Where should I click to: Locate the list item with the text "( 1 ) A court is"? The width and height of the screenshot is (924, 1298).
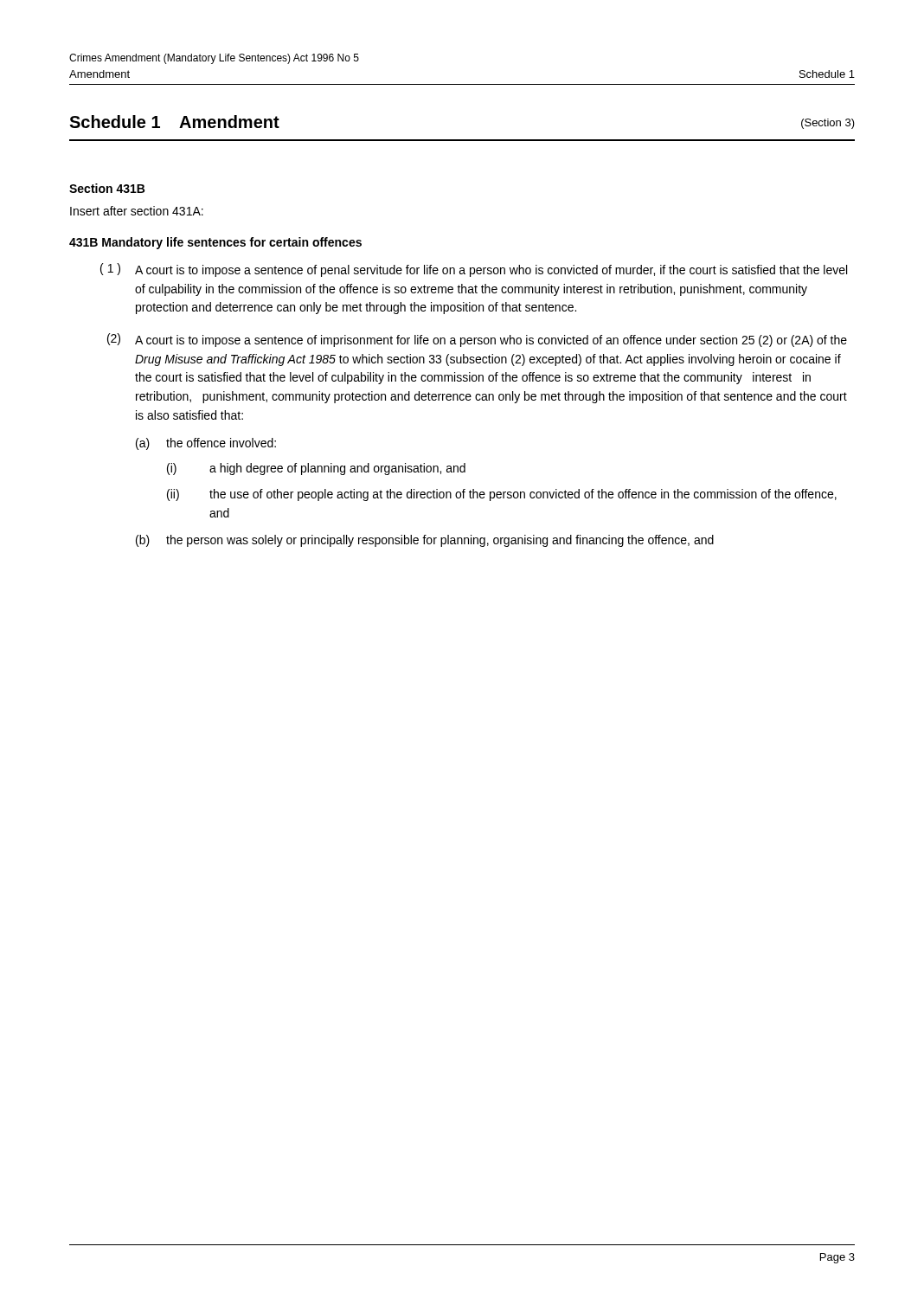pos(462,289)
